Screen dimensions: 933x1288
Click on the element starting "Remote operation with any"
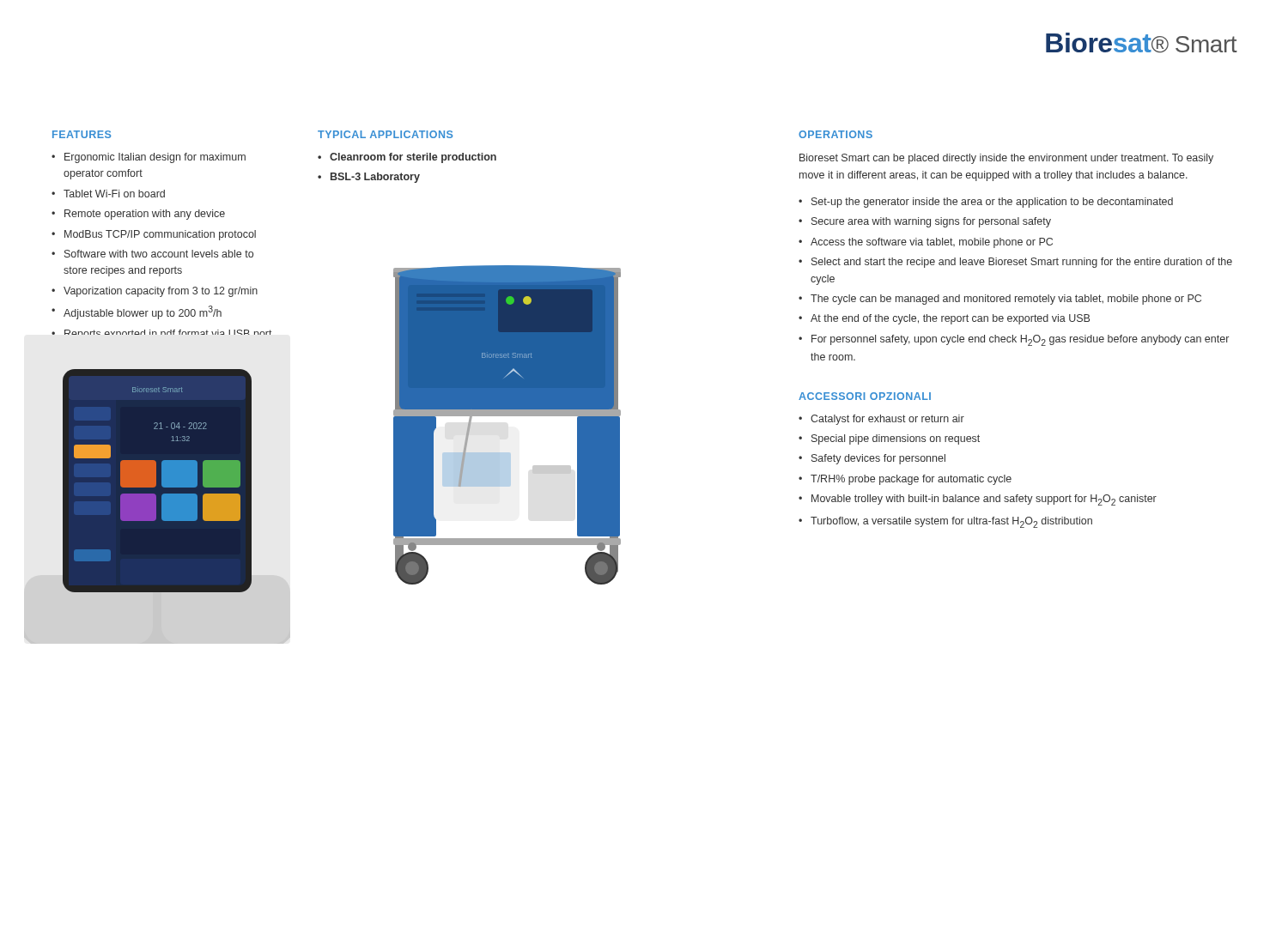coord(144,214)
